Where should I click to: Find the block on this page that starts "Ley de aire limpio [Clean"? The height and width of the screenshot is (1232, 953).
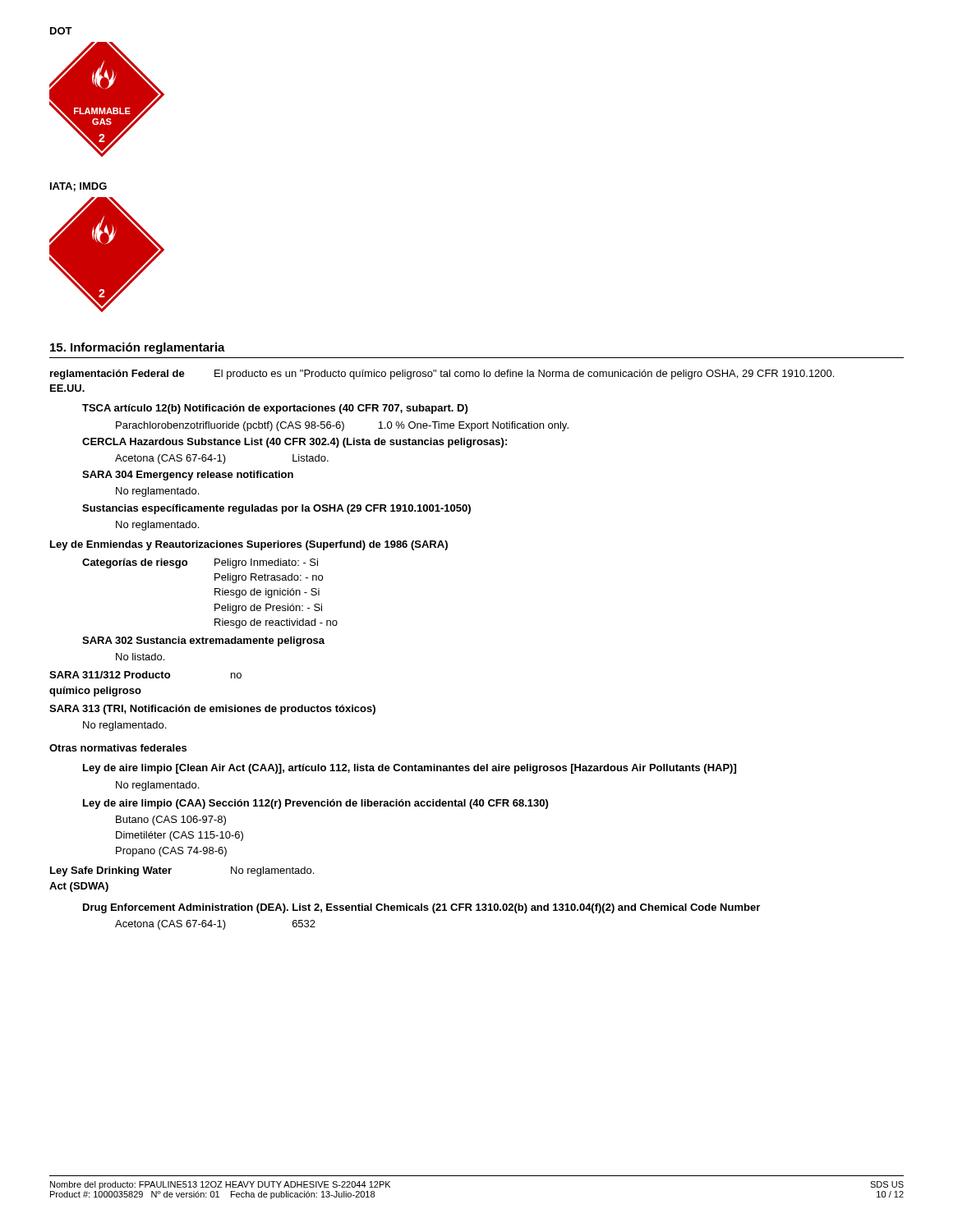pos(409,768)
